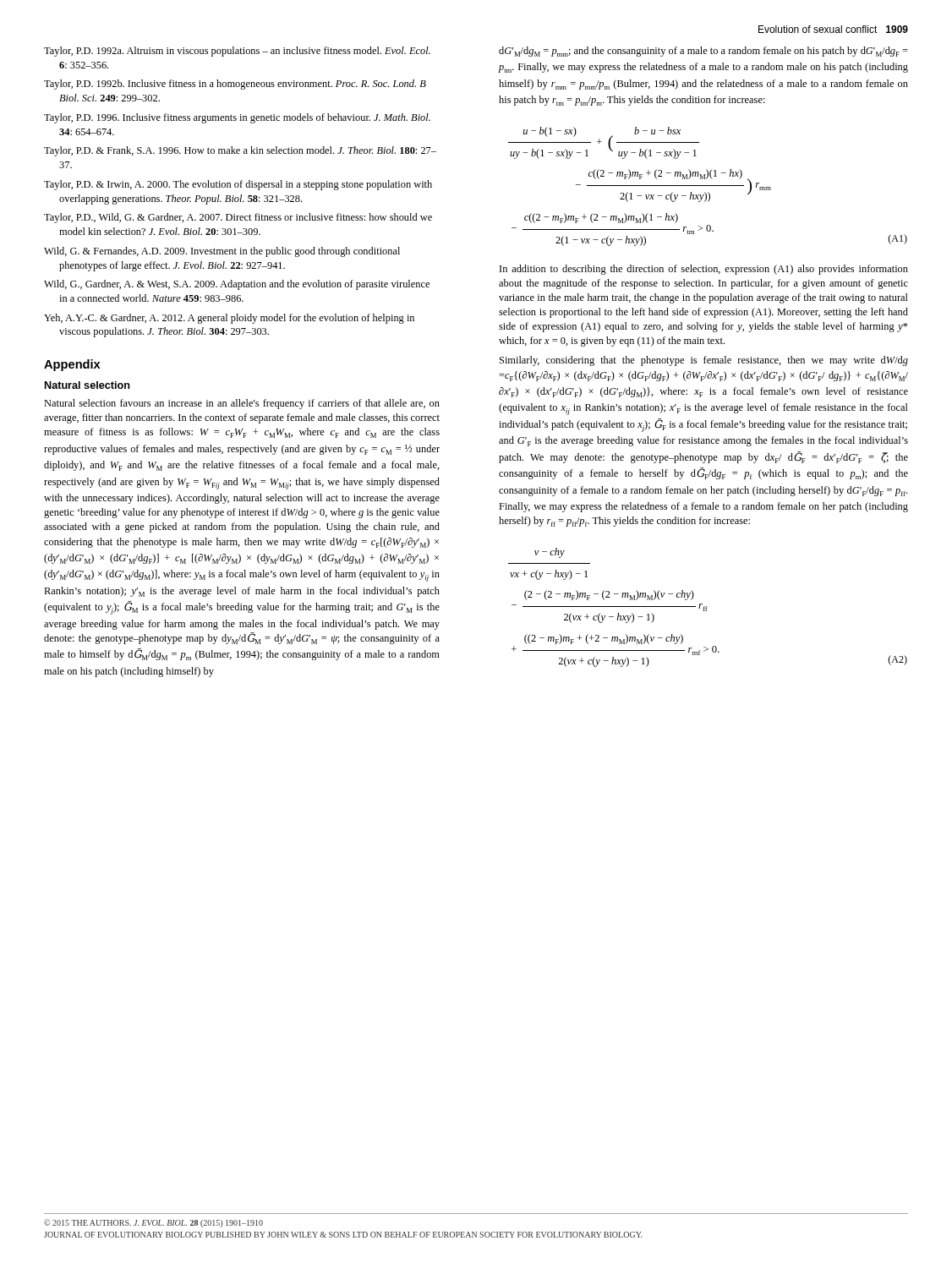Screen dimensions: 1268x952
Task: Point to the block beginning "Taylor, P.D. 1992a. Altruism in viscous"
Action: pyautogui.click(x=237, y=58)
